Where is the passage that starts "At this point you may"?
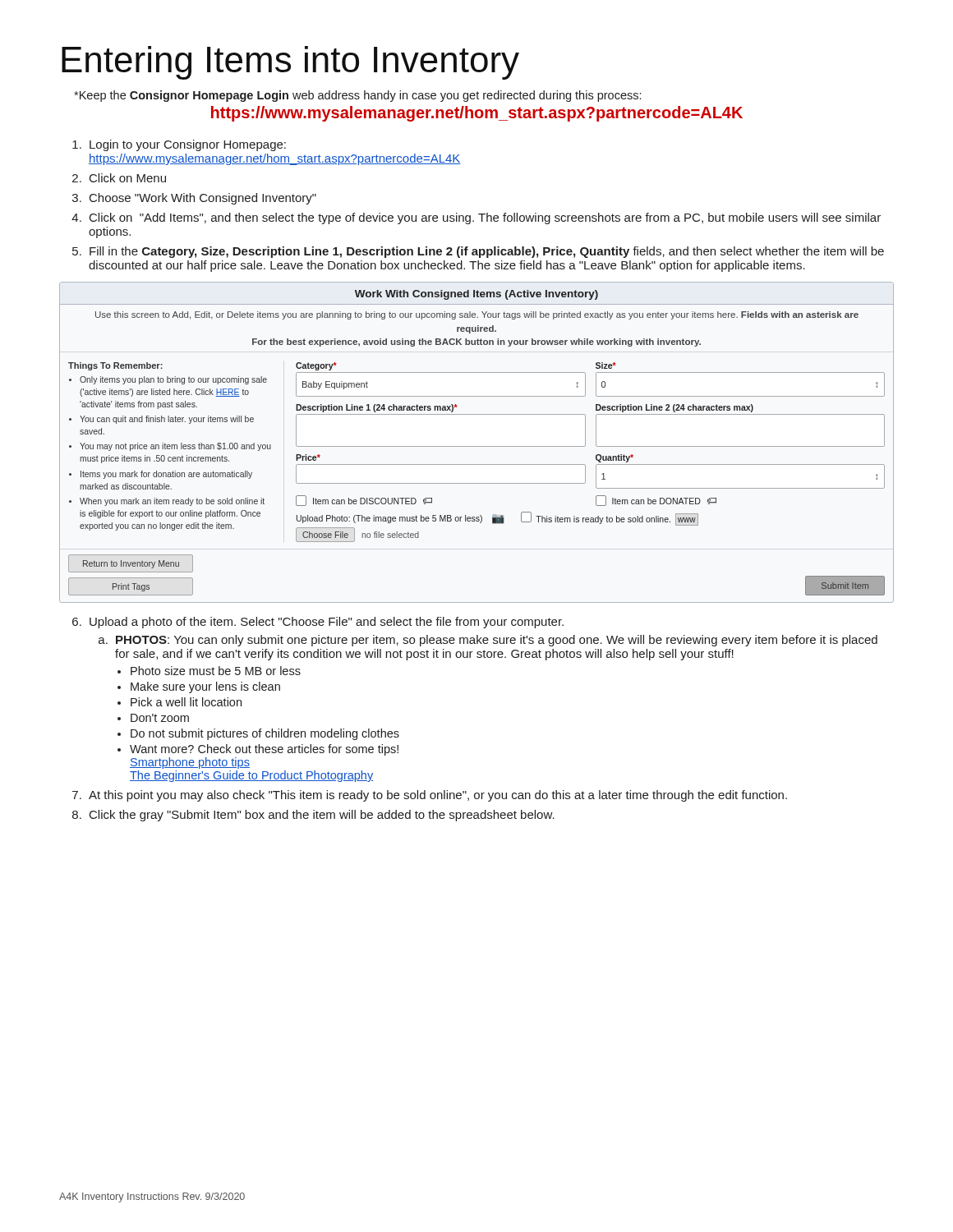 coord(438,795)
